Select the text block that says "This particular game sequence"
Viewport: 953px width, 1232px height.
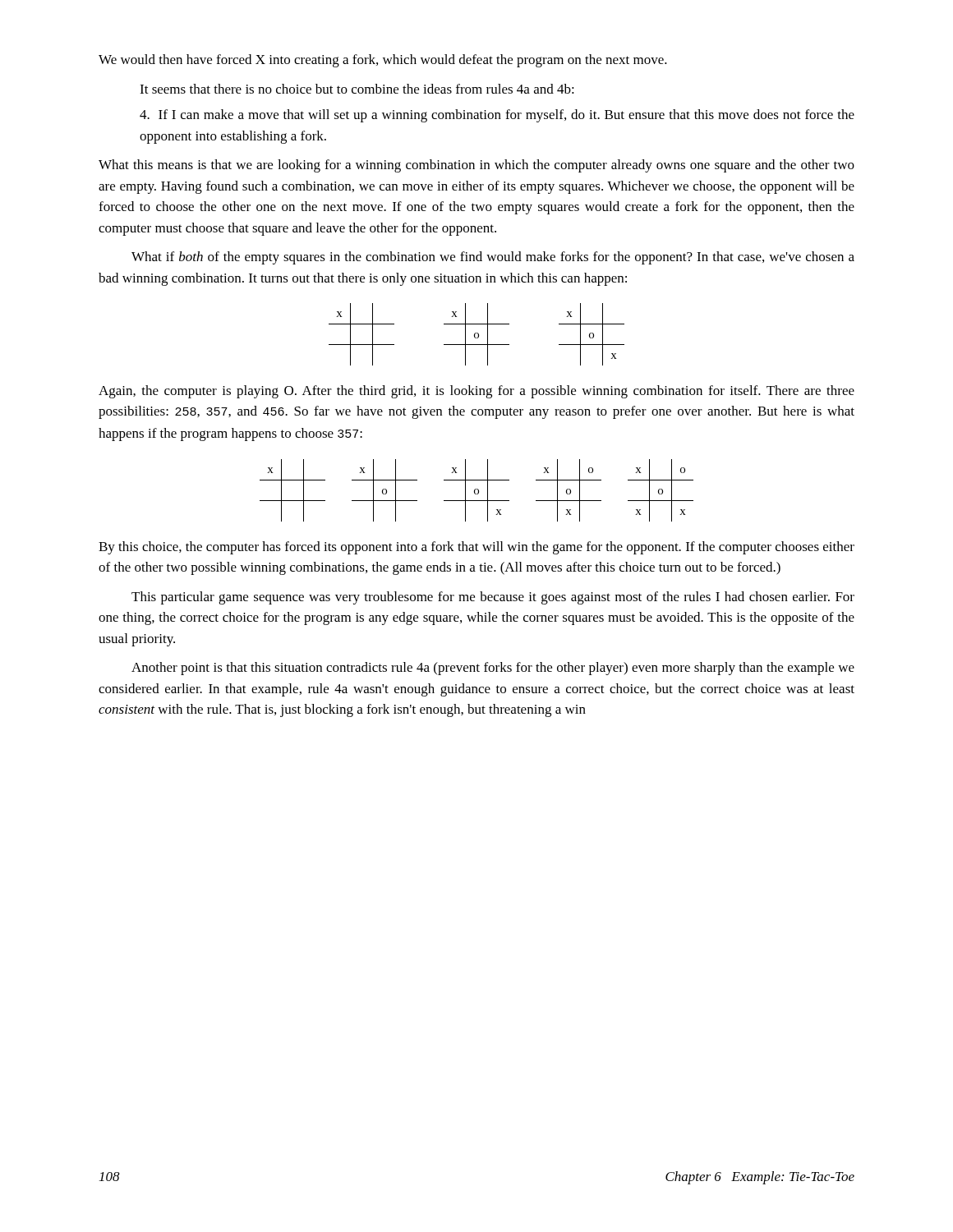pos(476,617)
